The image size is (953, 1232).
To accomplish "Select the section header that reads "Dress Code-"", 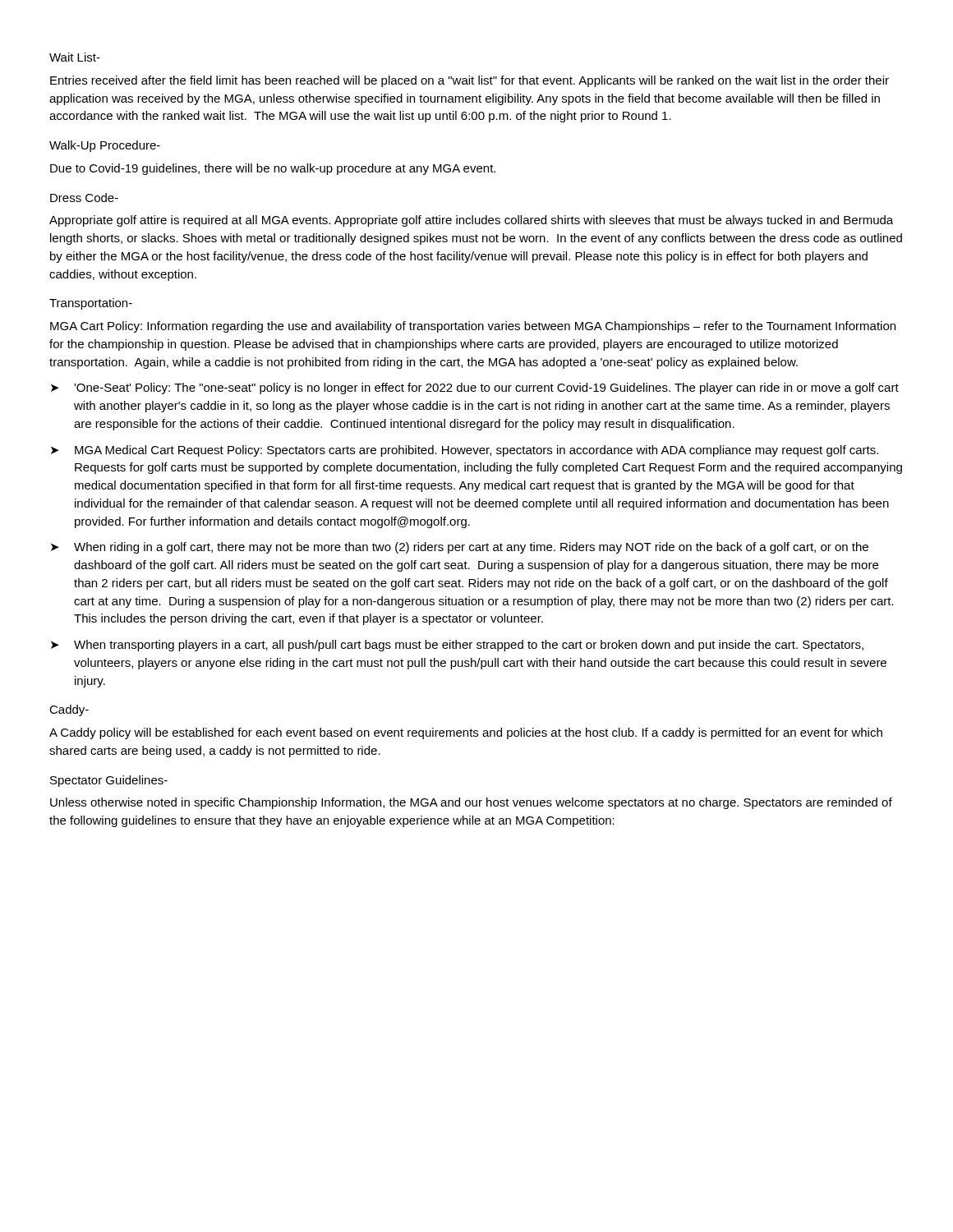I will [x=84, y=197].
